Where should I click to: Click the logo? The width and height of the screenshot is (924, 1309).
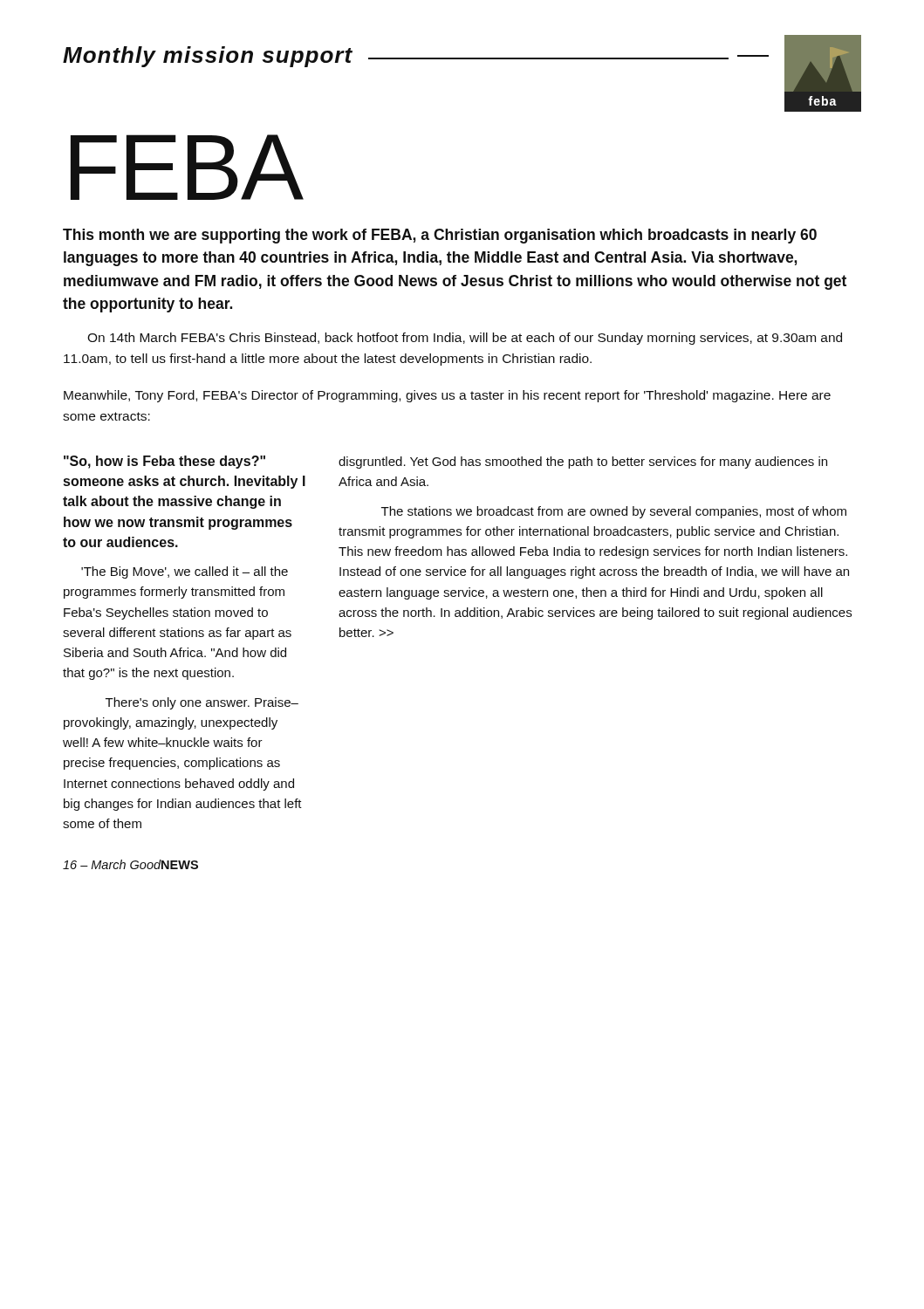click(x=823, y=73)
